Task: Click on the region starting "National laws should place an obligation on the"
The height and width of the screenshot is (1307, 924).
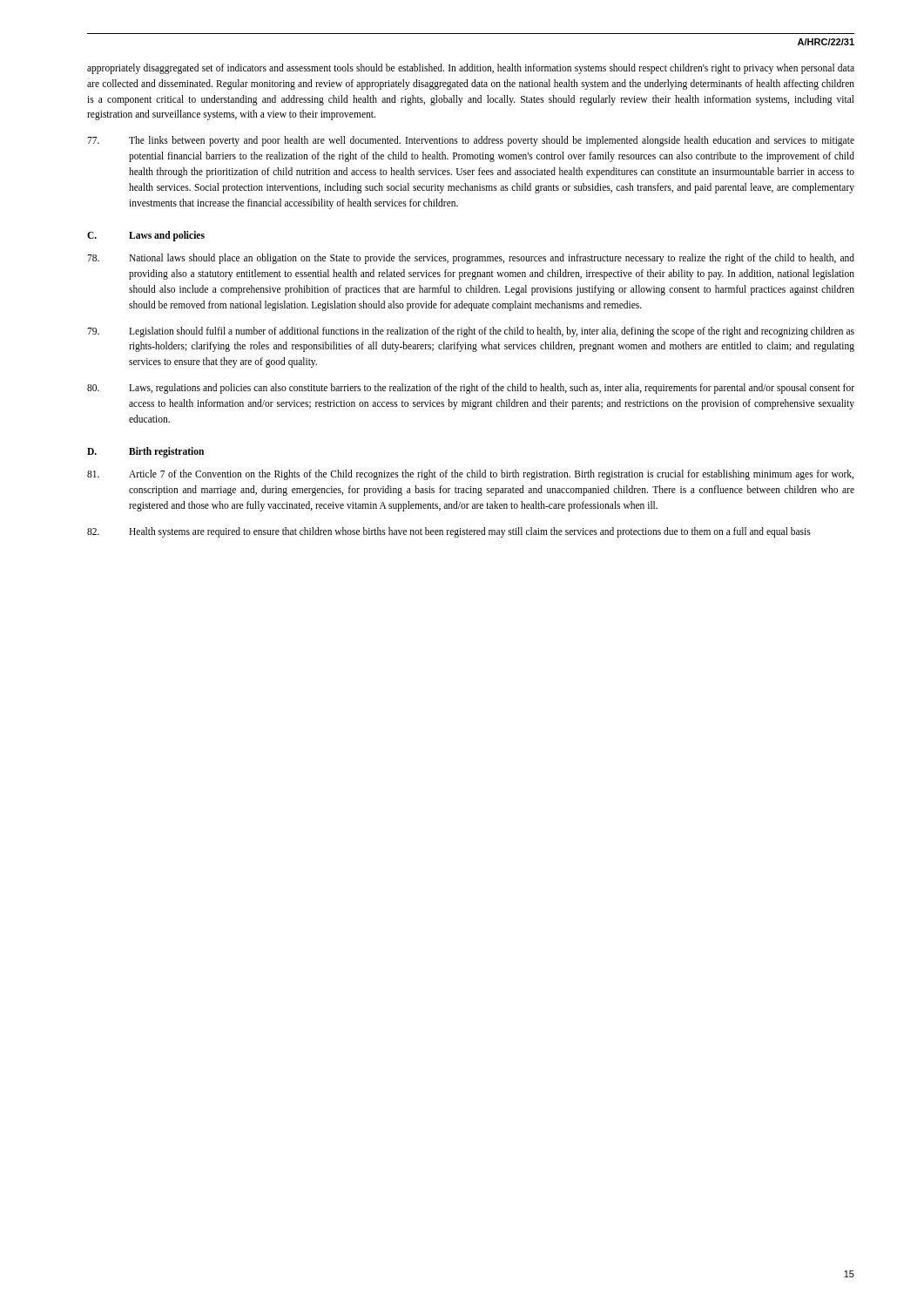Action: 471,282
